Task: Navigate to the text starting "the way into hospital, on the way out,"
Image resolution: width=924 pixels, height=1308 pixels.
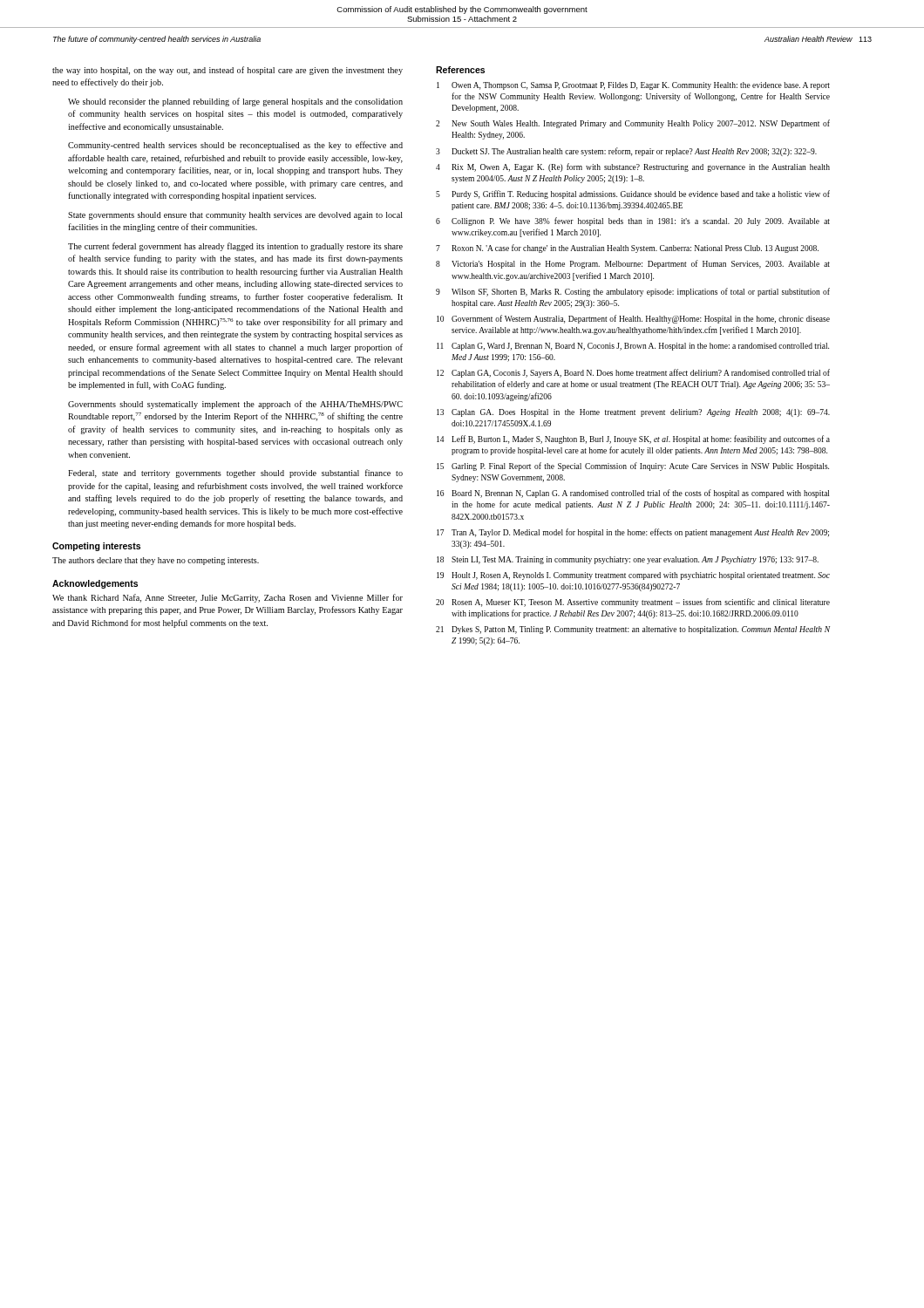Action: click(x=227, y=298)
